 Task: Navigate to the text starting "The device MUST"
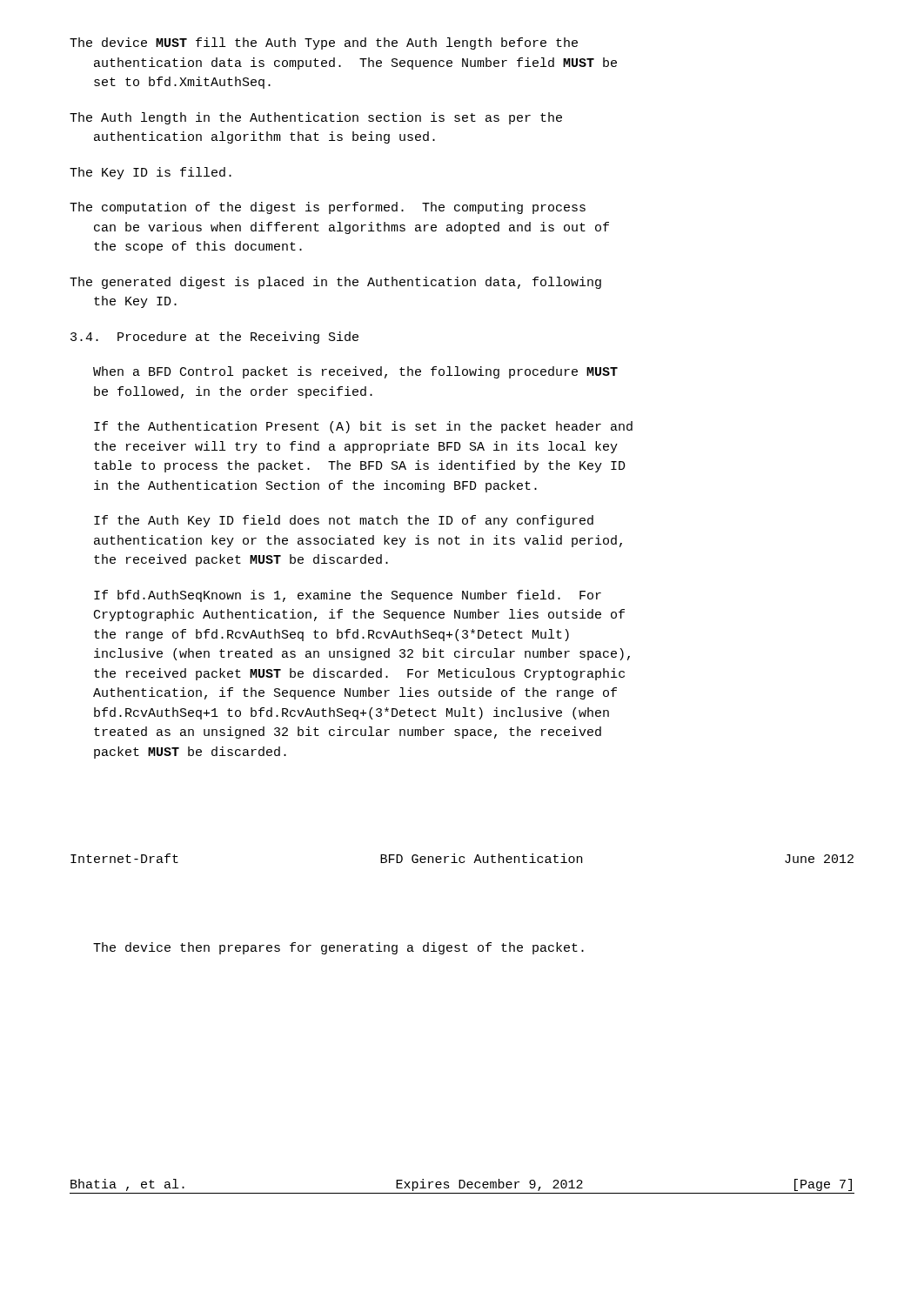(x=344, y=63)
